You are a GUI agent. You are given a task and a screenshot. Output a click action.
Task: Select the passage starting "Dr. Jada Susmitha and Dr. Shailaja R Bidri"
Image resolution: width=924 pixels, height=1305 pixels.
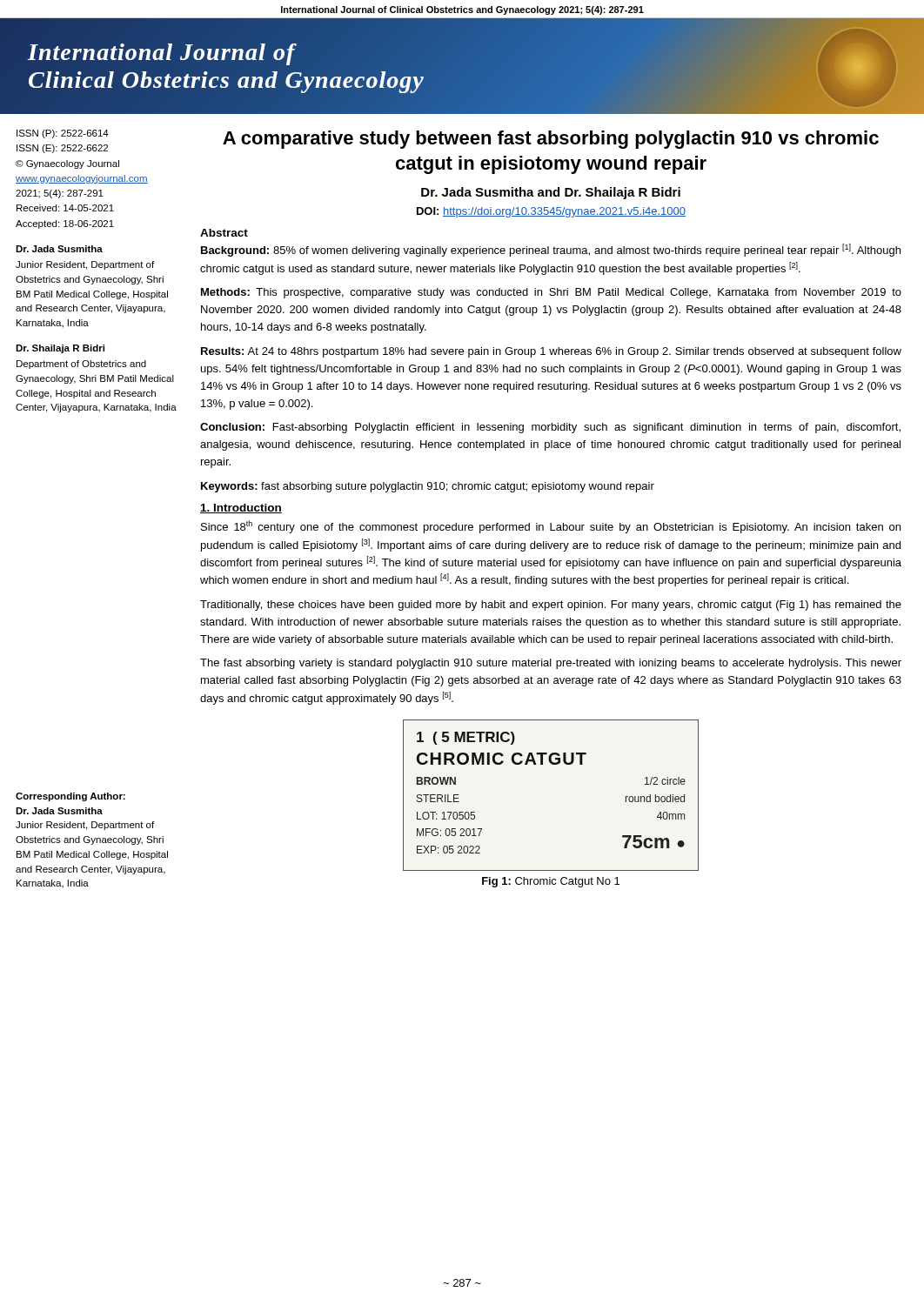[551, 192]
